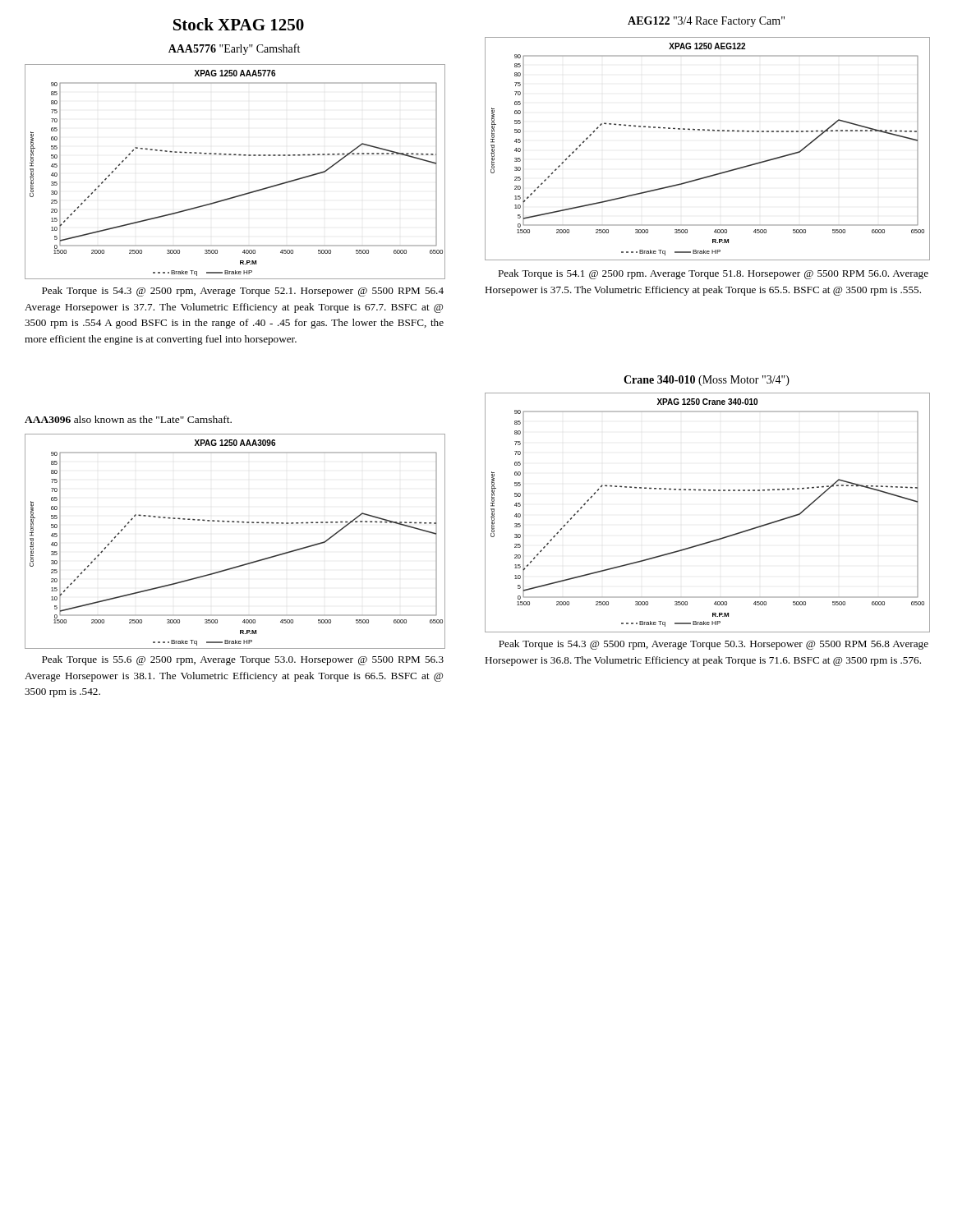The height and width of the screenshot is (1232, 953).
Task: Click on the text block that says "Peak Torque is 55.6 @"
Action: pos(234,675)
